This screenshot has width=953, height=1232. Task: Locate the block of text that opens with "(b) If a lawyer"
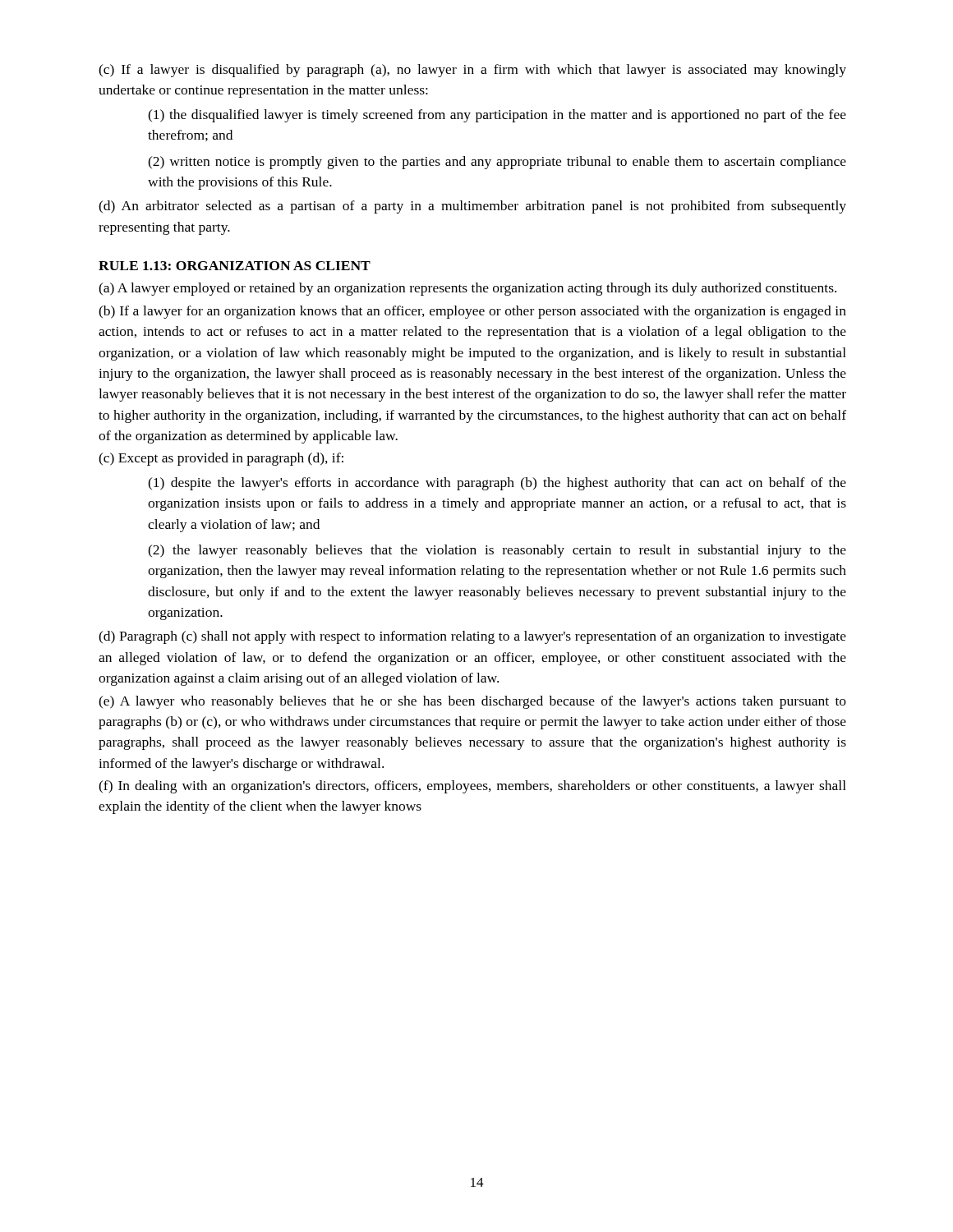[x=472, y=373]
